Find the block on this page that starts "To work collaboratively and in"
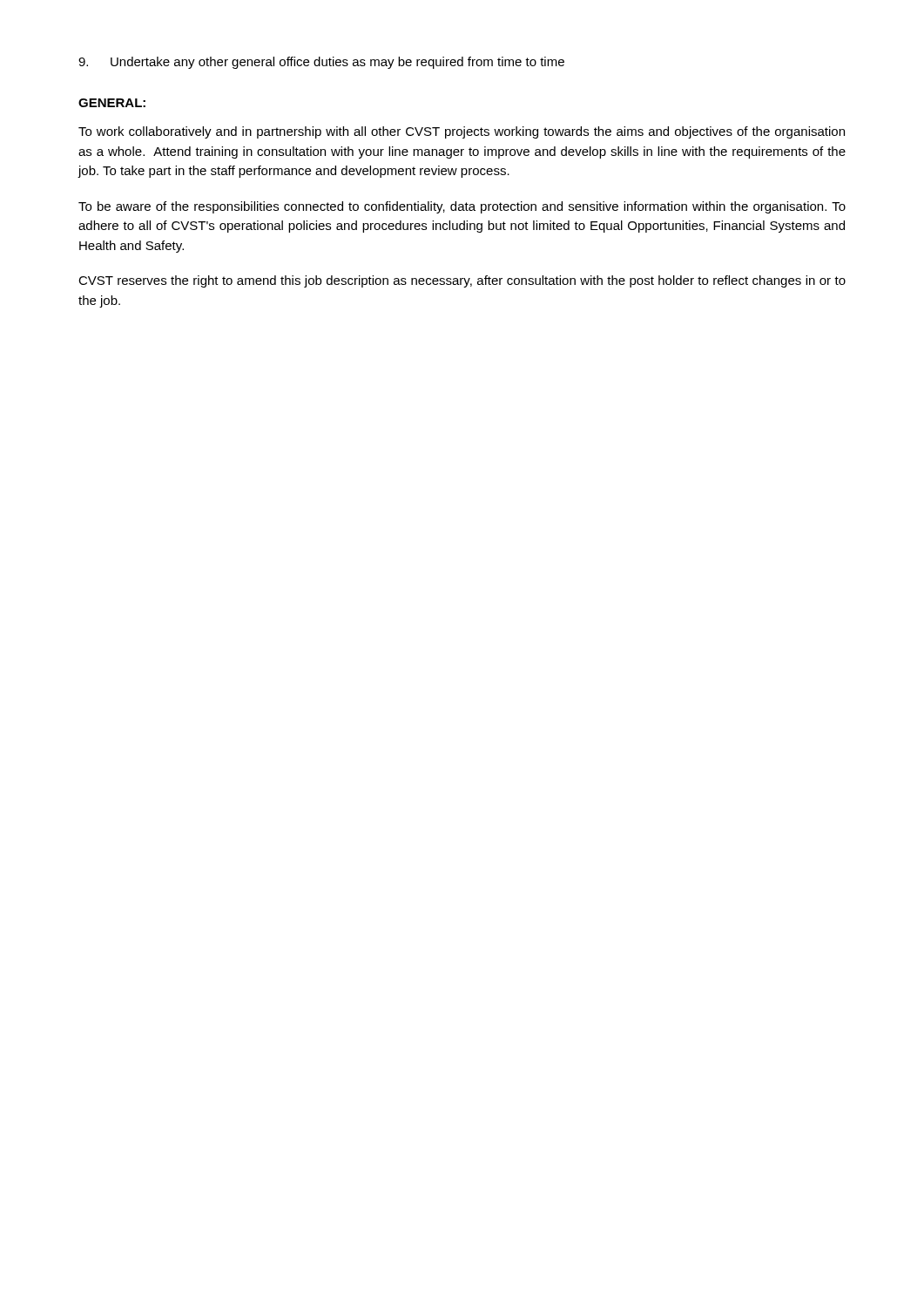The width and height of the screenshot is (924, 1307). pyautogui.click(x=462, y=151)
